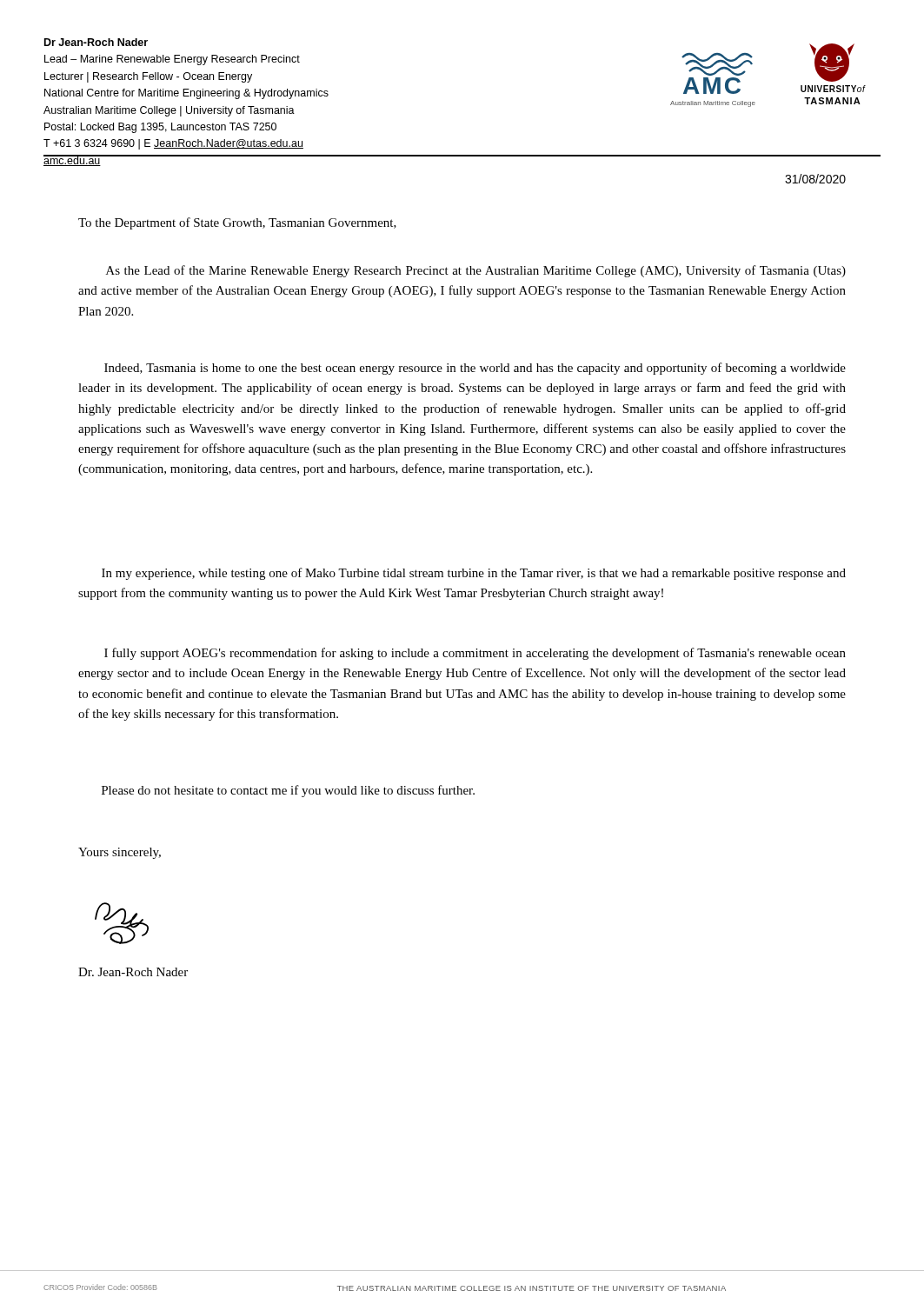Image resolution: width=924 pixels, height=1304 pixels.
Task: Locate the text "Yours sincerely,"
Action: click(x=120, y=852)
